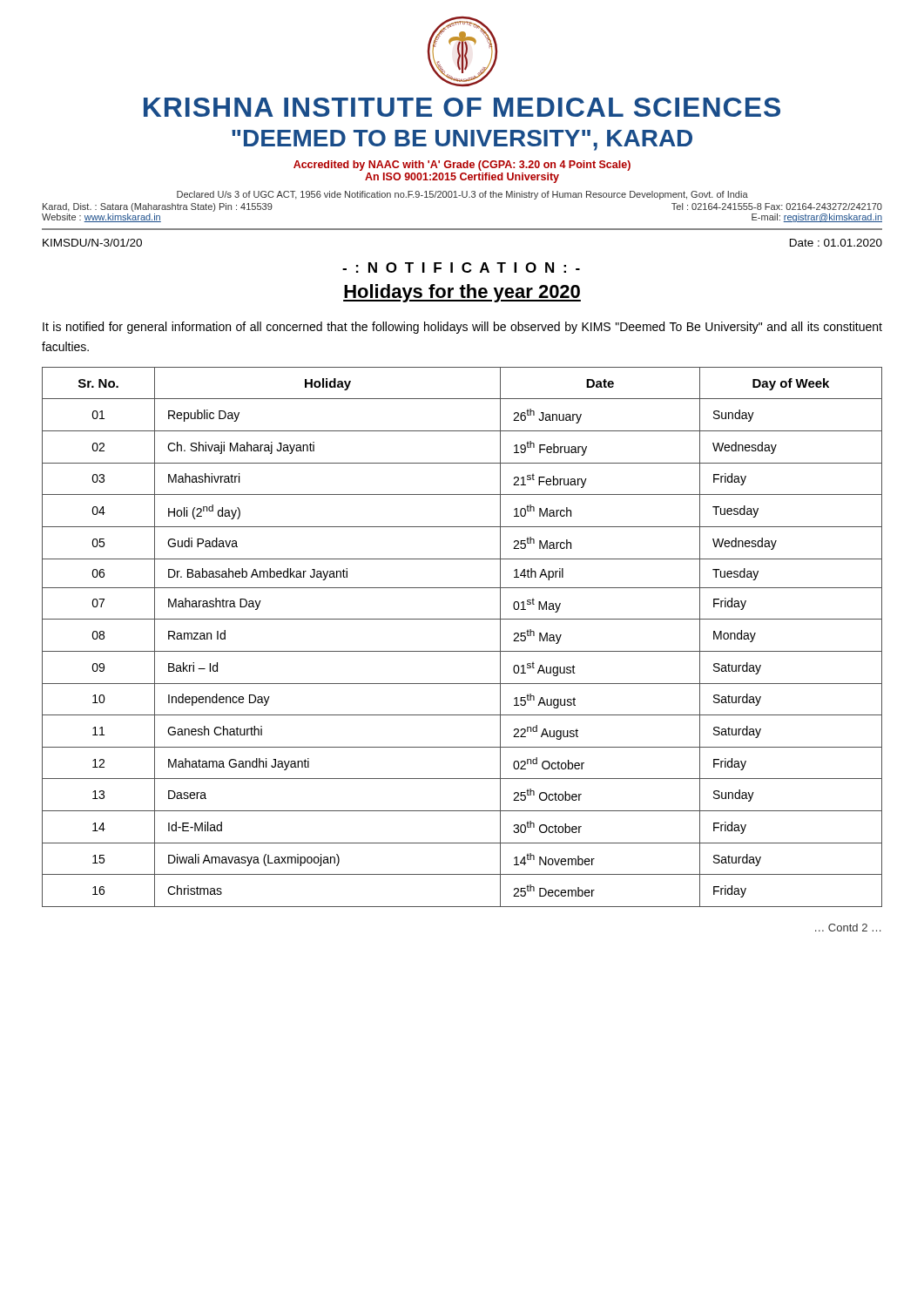Click on the logo
Viewport: 924px width, 1307px height.
coord(462,51)
